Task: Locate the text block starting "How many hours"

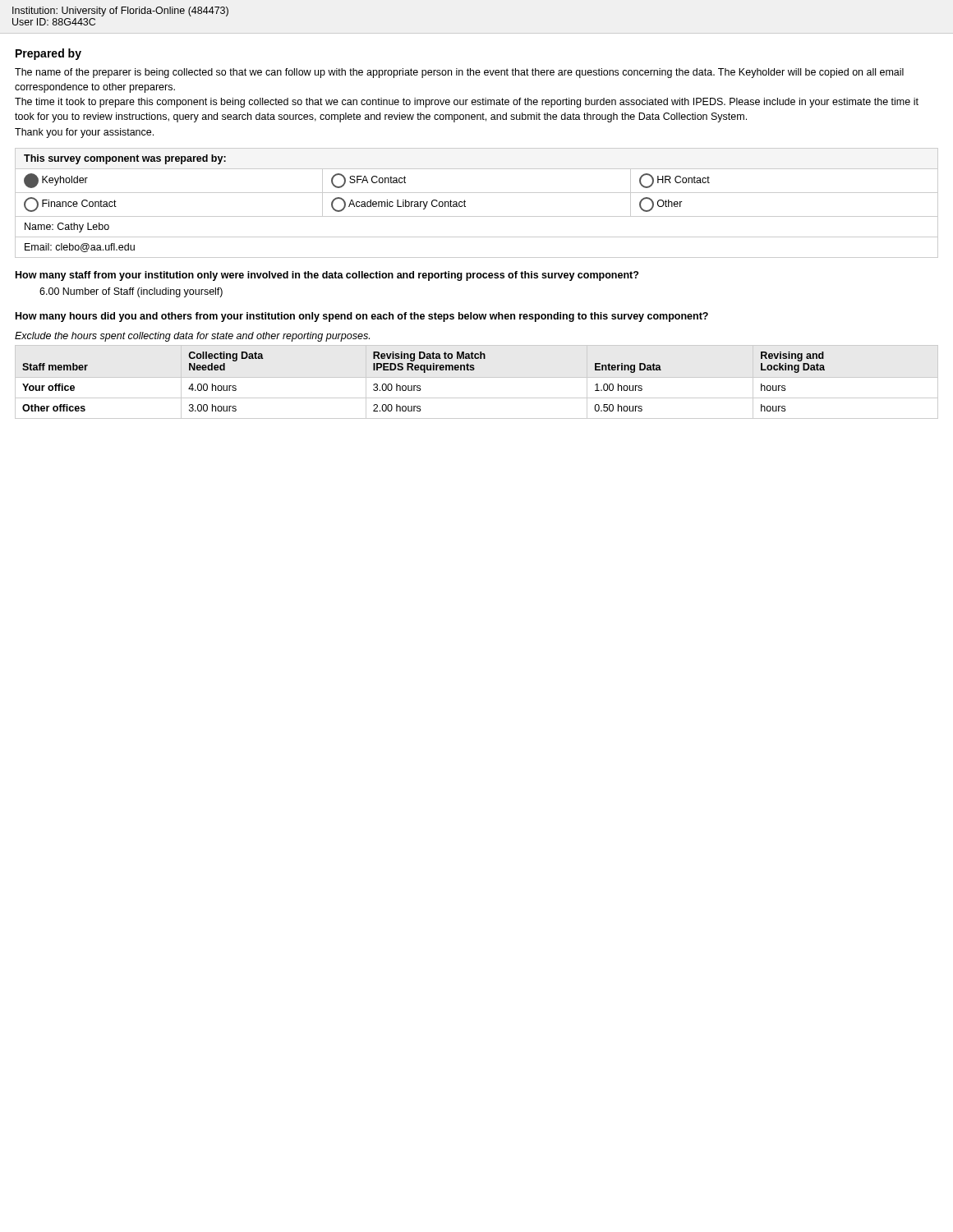Action: [362, 316]
